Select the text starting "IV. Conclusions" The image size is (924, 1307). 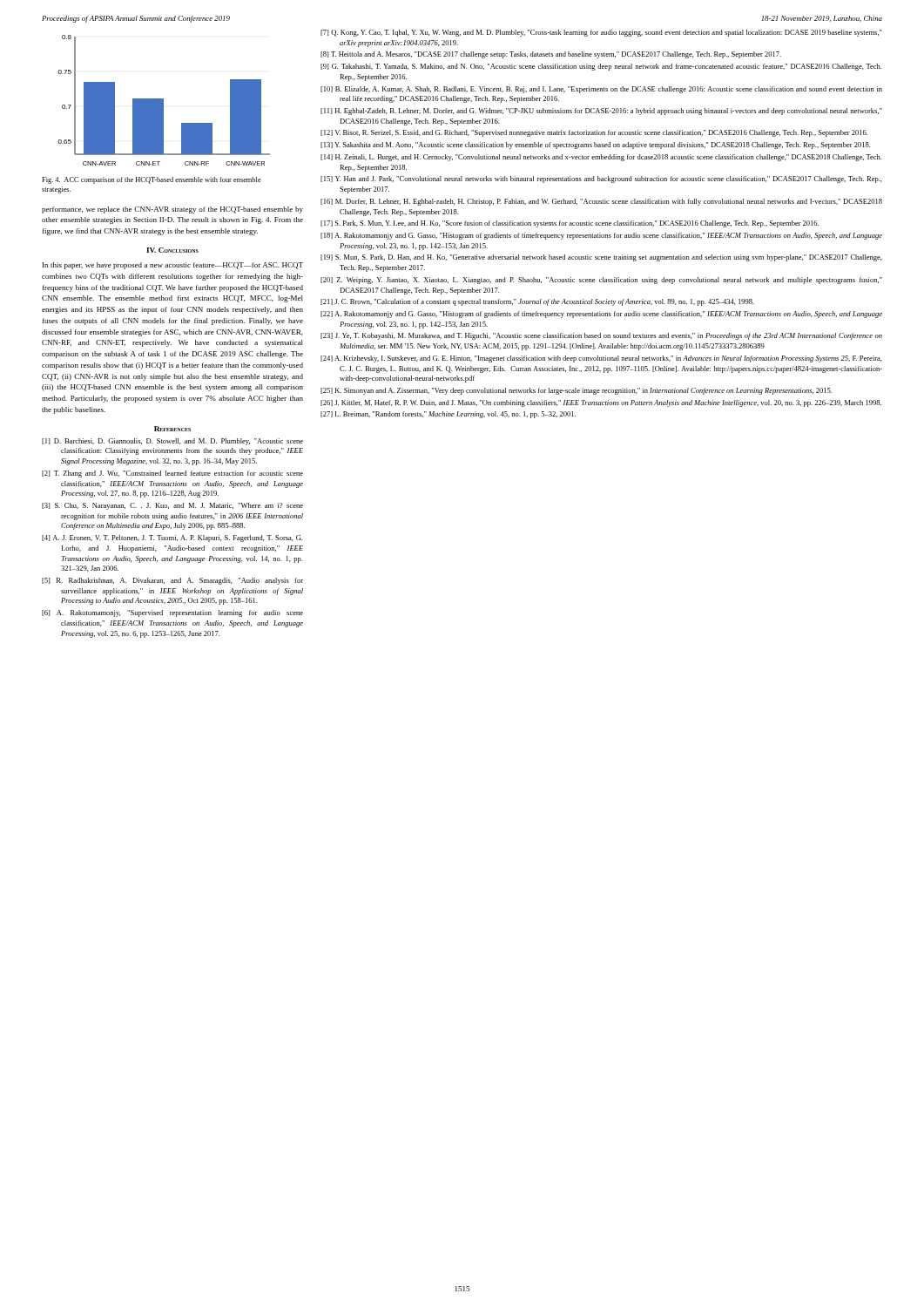(x=172, y=250)
